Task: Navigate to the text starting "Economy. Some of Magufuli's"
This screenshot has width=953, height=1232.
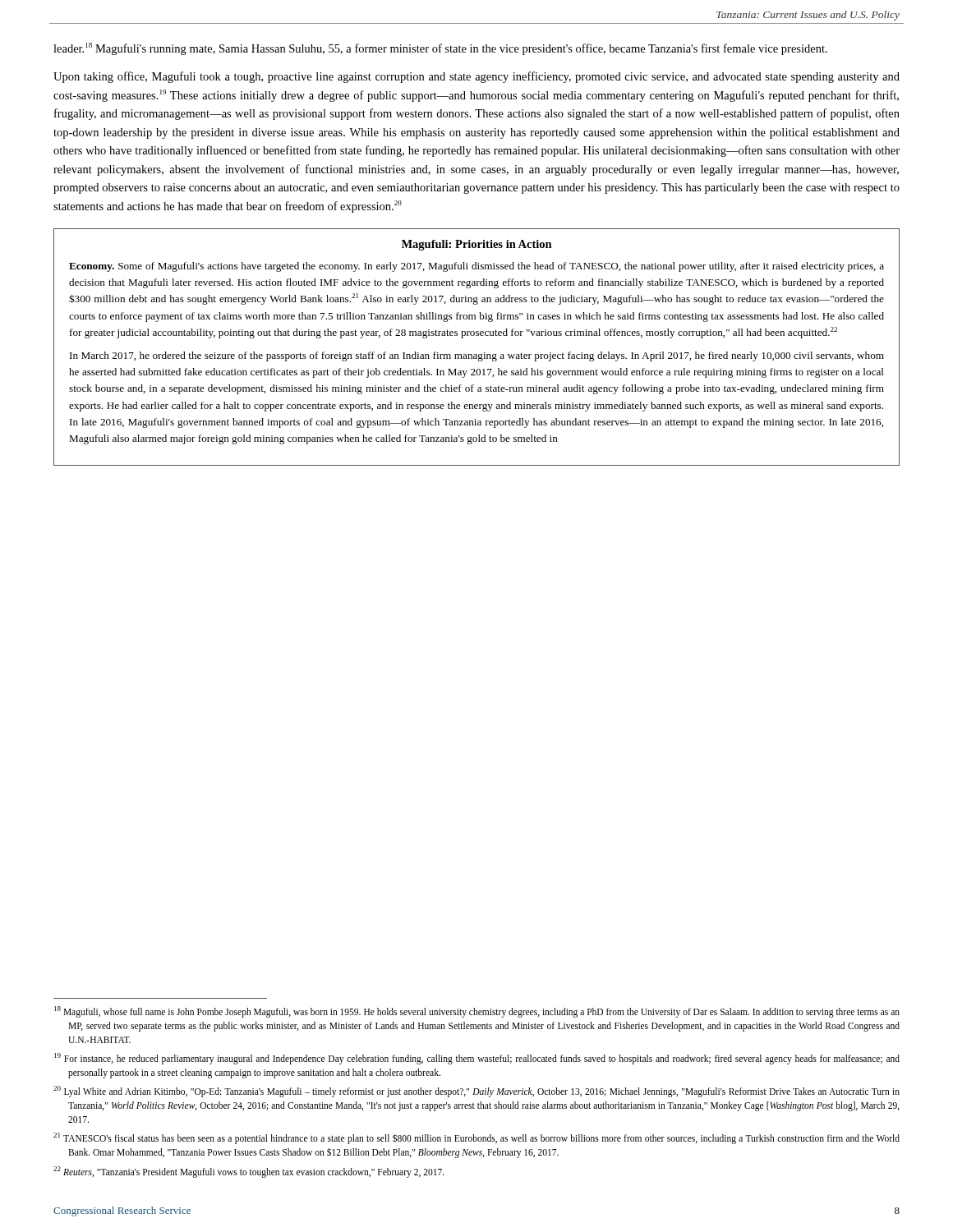Action: [476, 299]
